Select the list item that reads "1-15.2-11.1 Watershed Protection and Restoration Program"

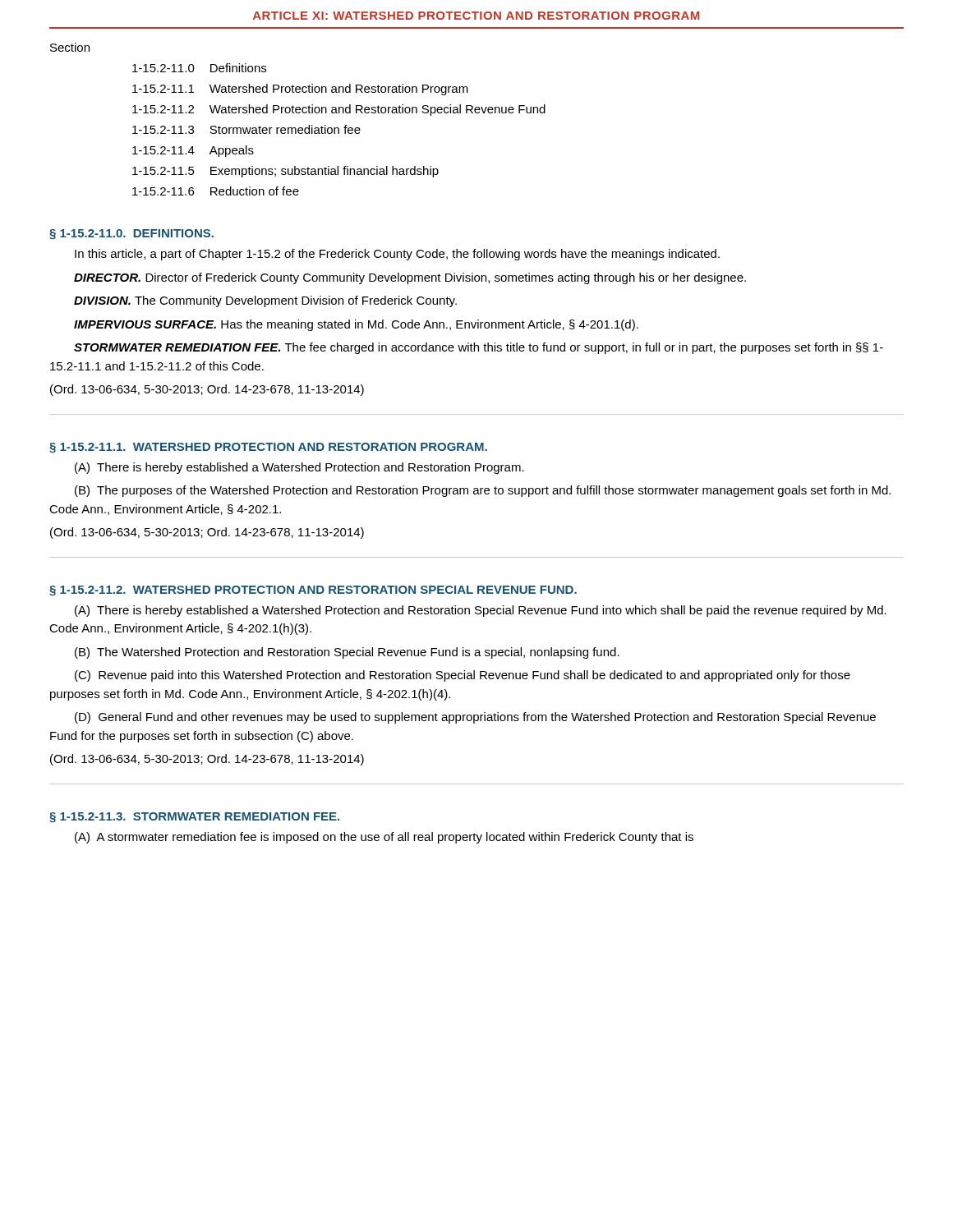344,88
